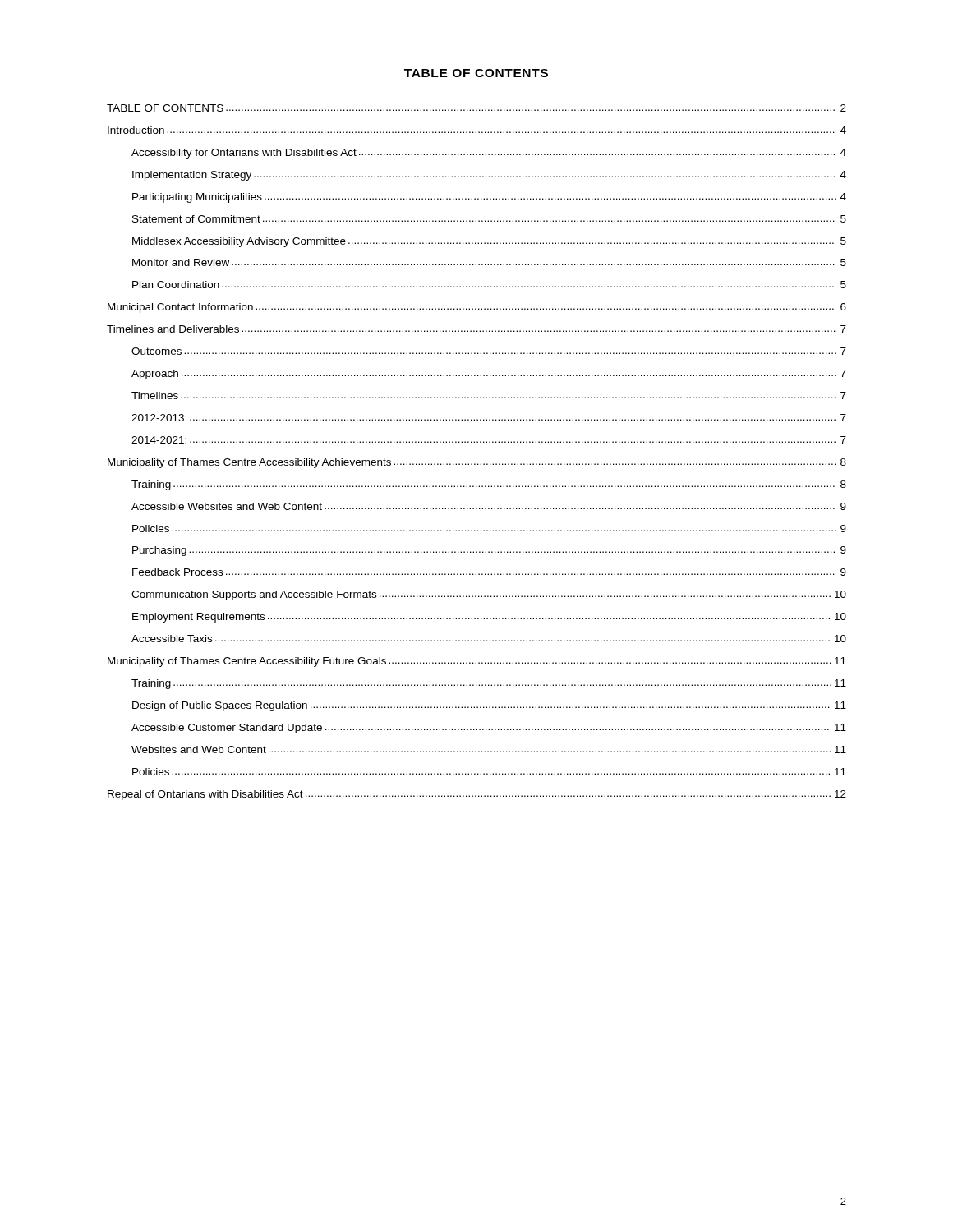Viewport: 953px width, 1232px height.
Task: Navigate to the element starting "Timelines 7"
Action: coord(489,396)
